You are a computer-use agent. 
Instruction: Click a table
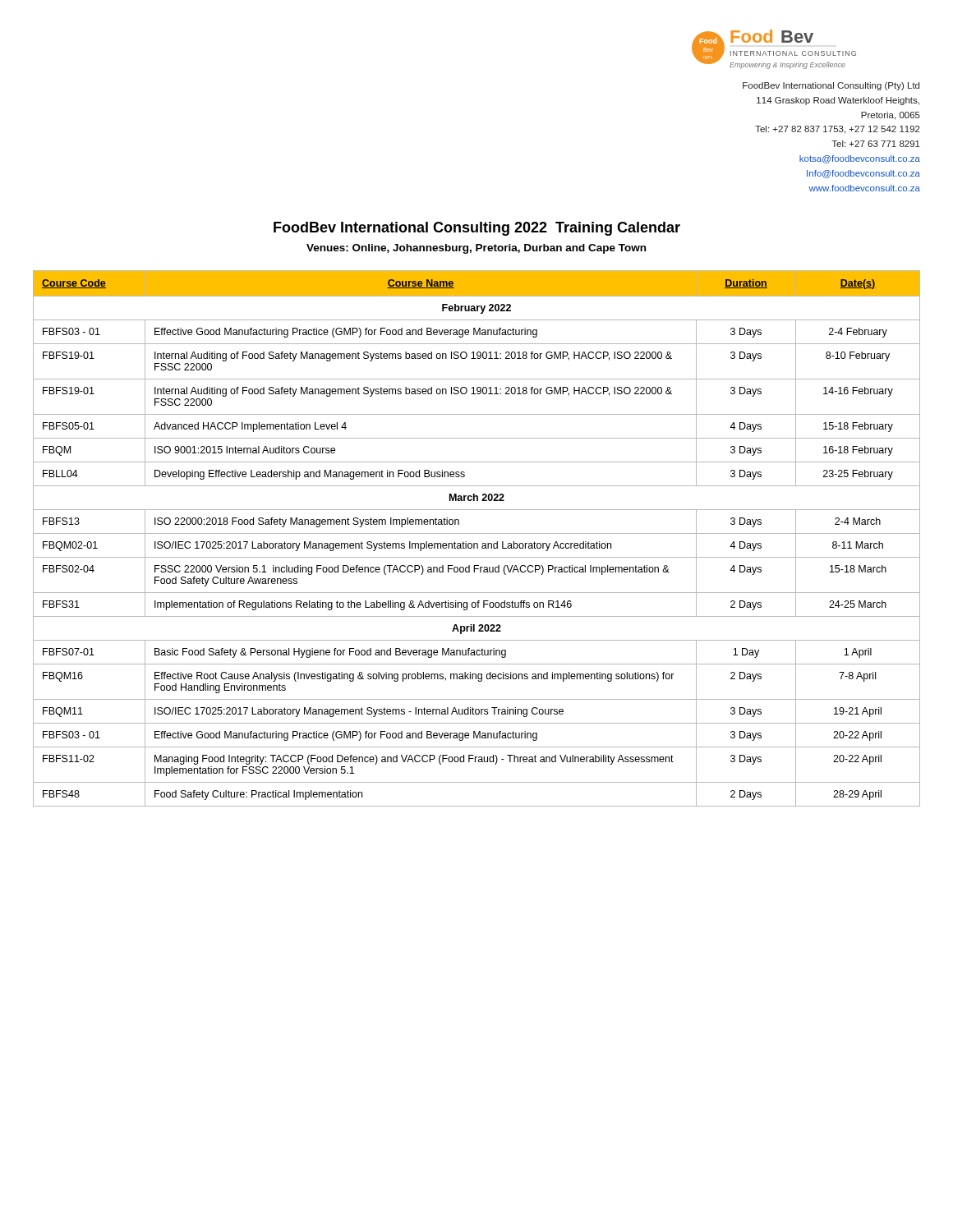click(476, 538)
